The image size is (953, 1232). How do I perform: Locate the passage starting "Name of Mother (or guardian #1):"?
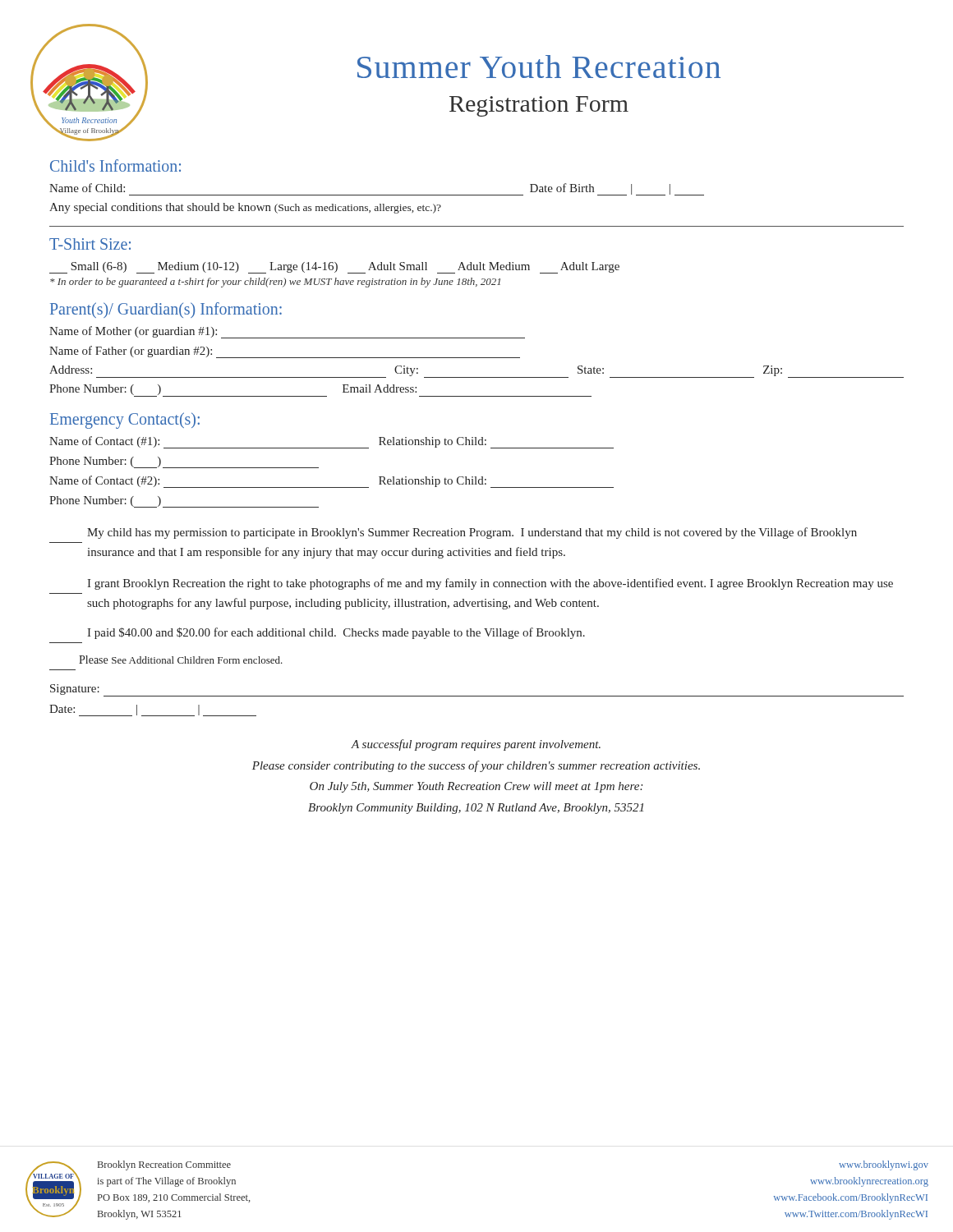click(x=287, y=331)
